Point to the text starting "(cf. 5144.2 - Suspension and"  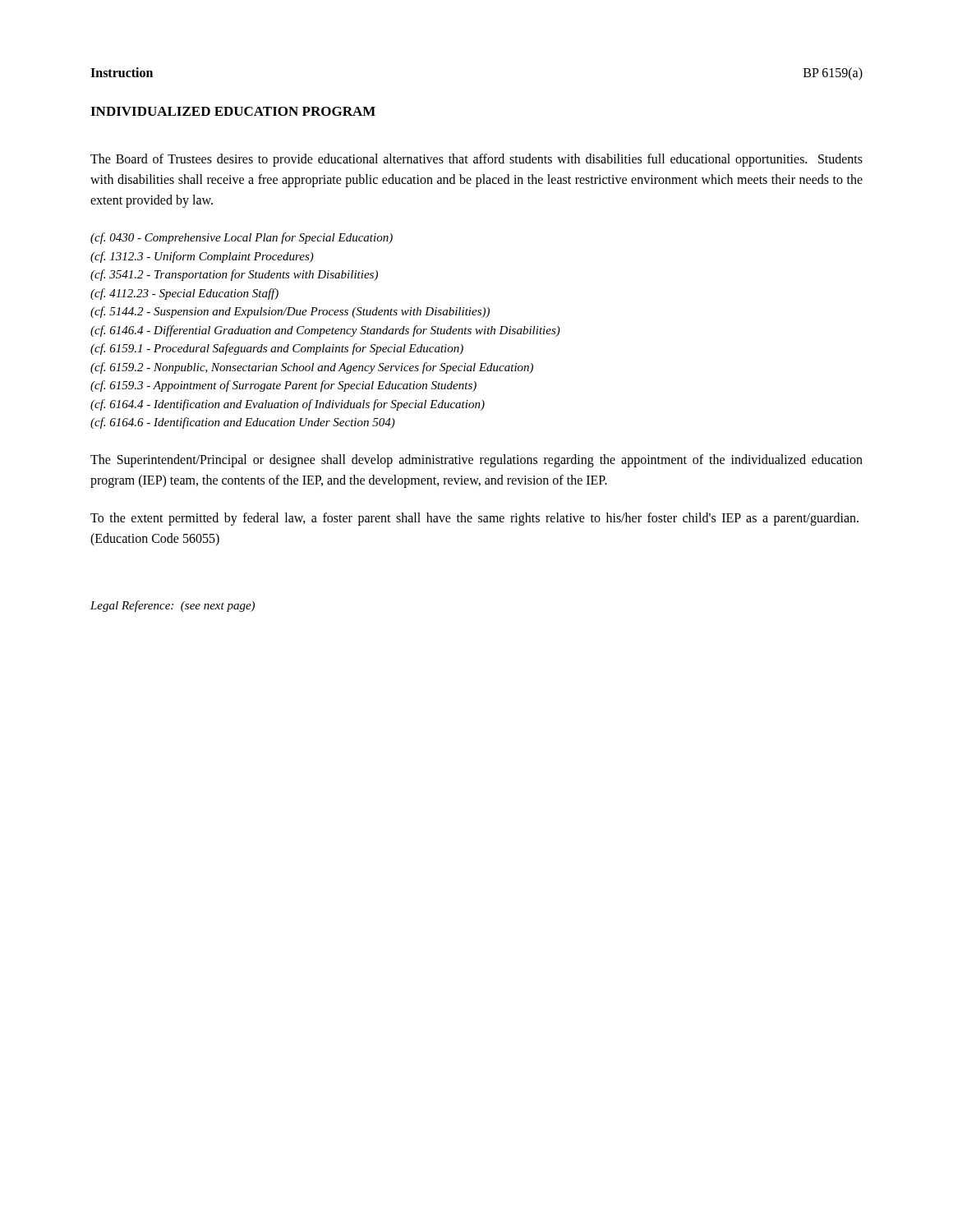coord(290,312)
